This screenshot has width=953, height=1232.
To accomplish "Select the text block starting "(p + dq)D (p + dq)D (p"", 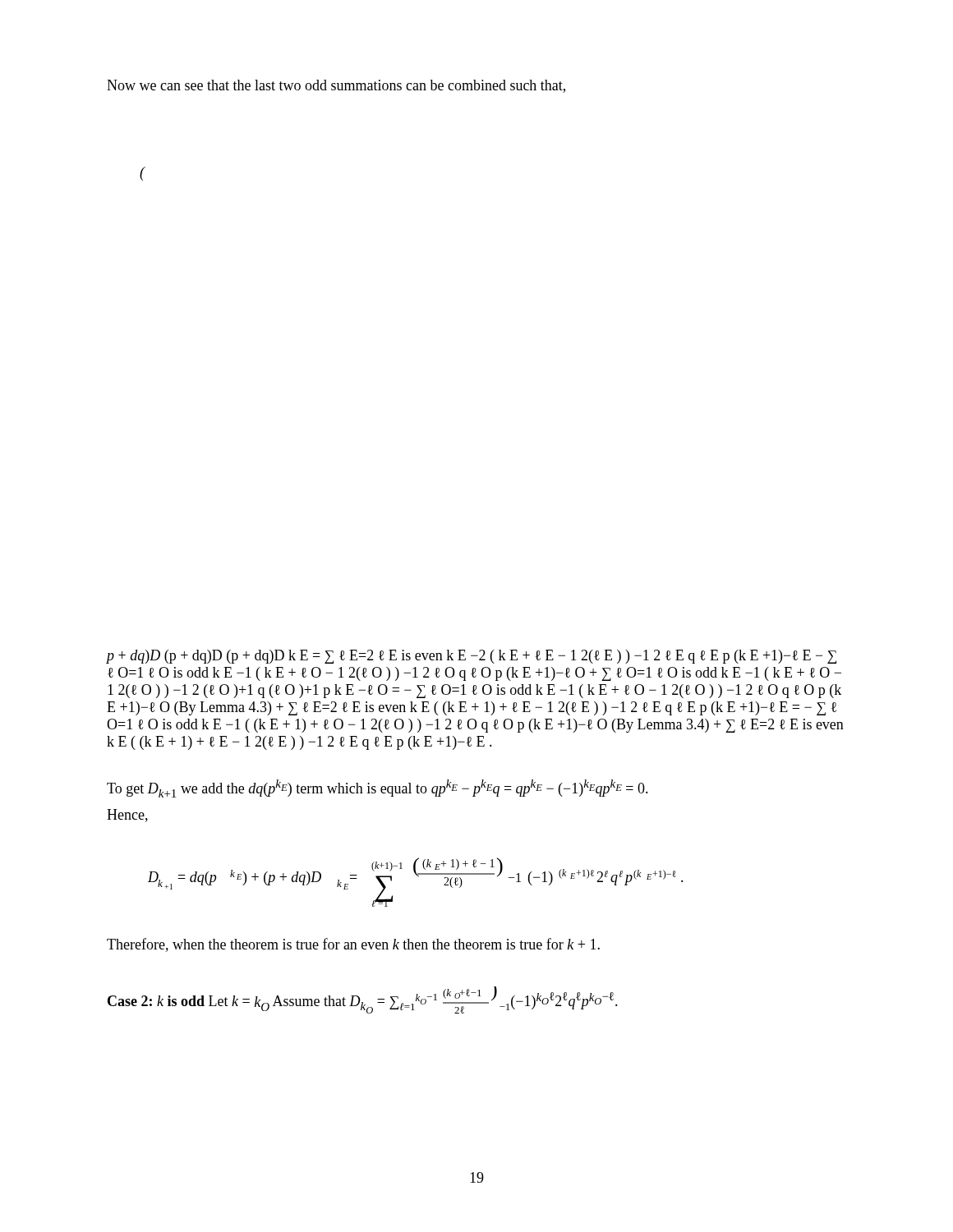I will coord(143,174).
